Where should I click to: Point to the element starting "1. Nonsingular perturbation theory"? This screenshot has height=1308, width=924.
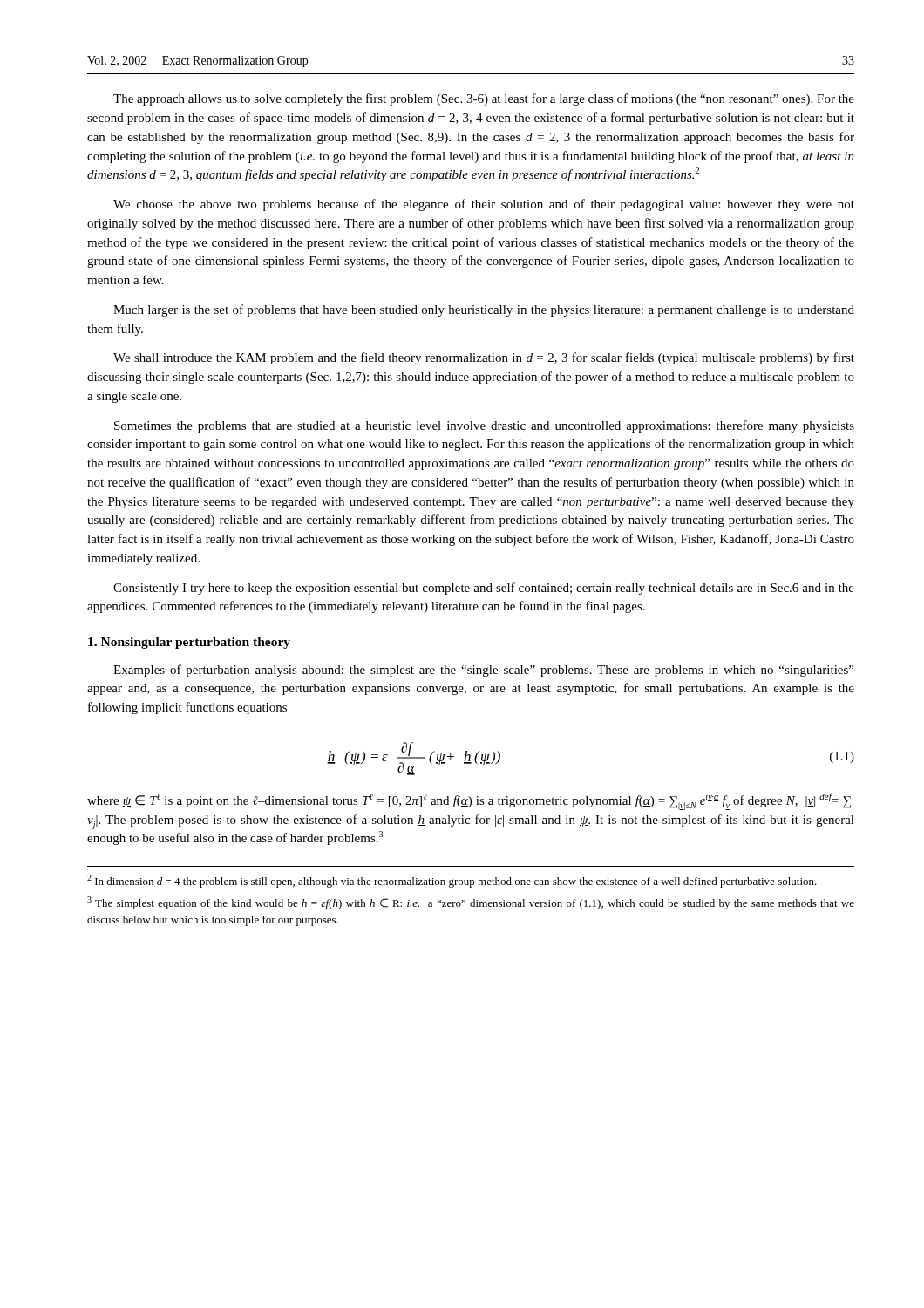(x=189, y=641)
